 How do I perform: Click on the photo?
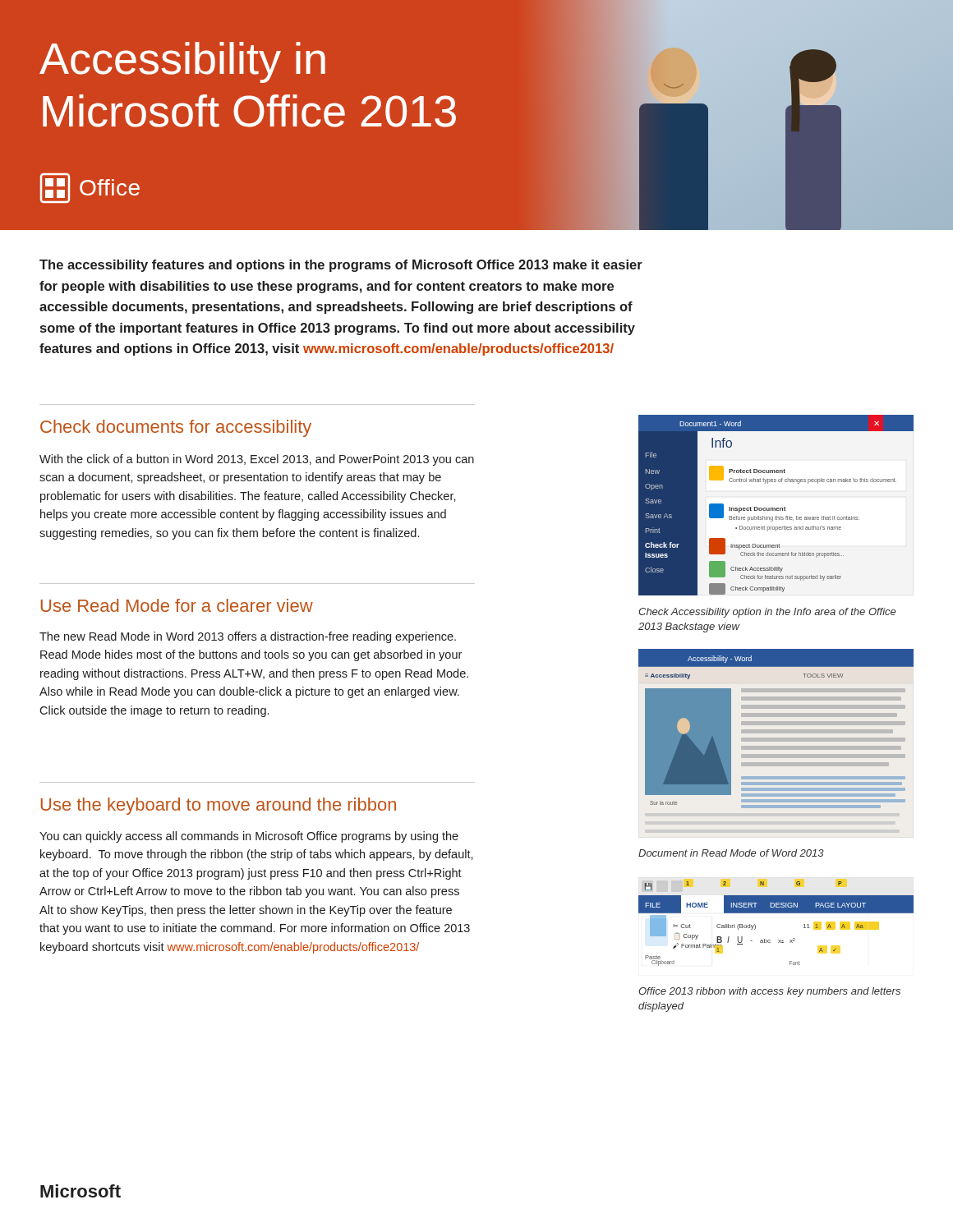[735, 115]
